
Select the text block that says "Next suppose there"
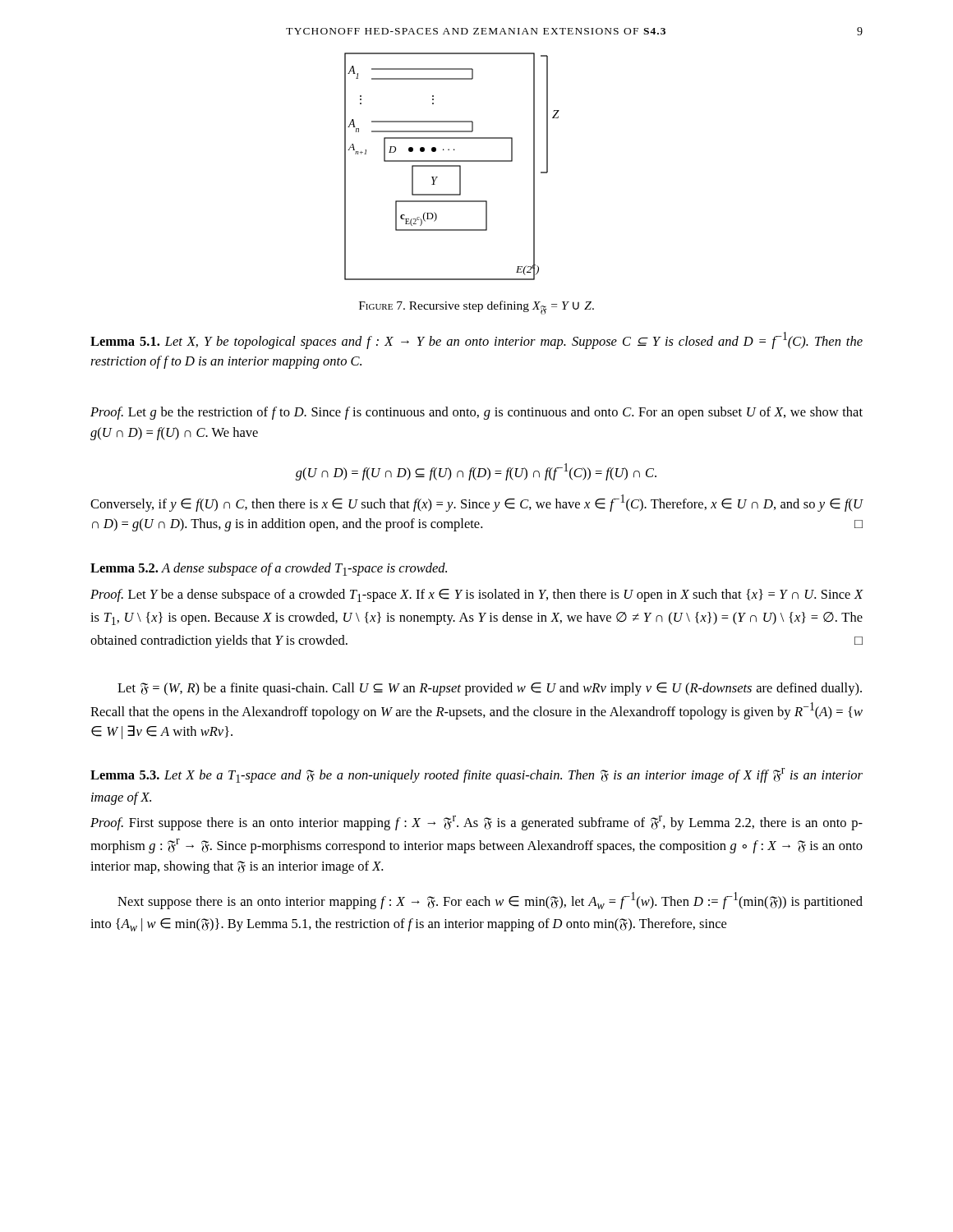click(476, 912)
